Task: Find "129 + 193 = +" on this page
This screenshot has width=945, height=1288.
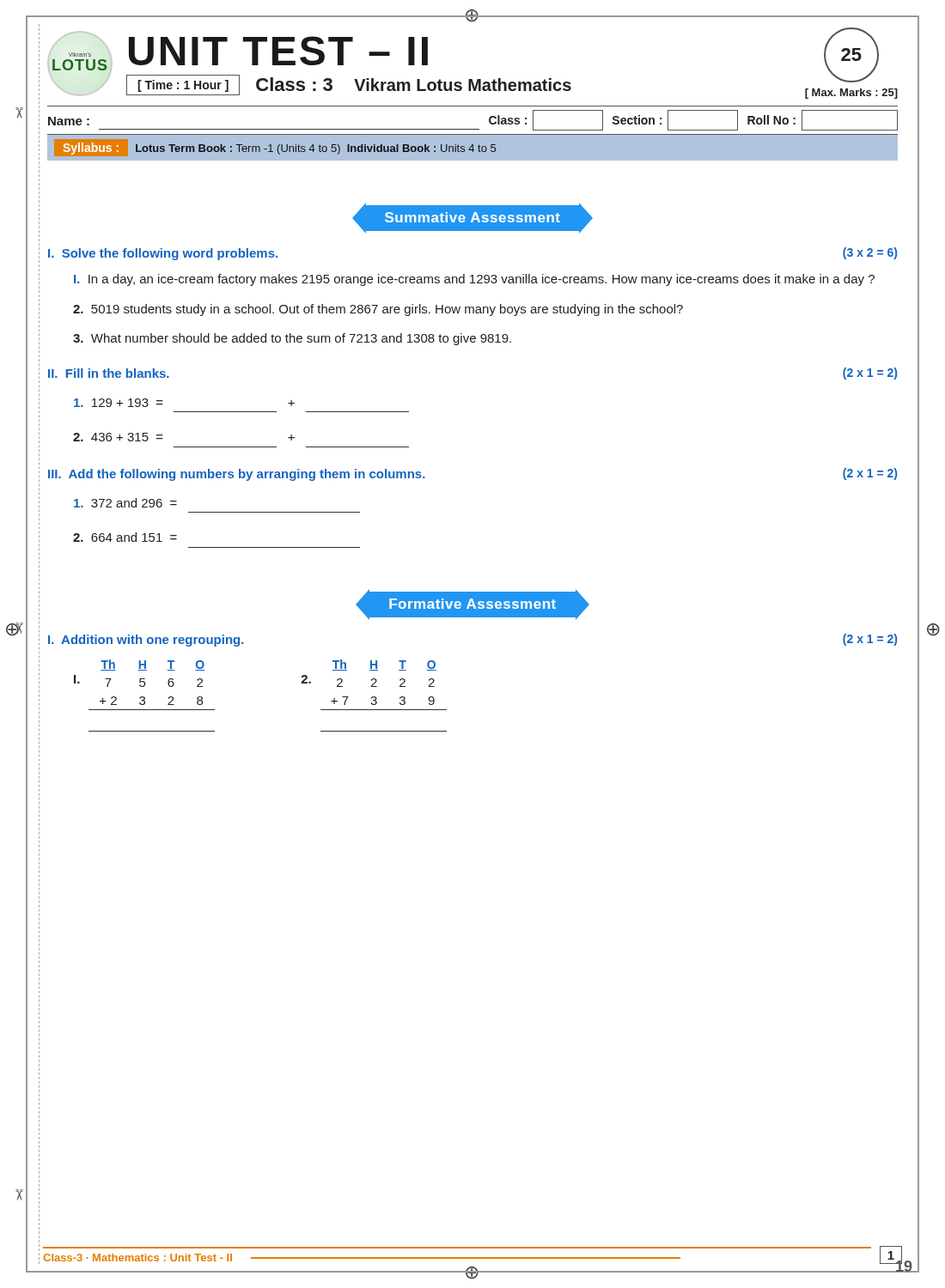Action: pos(241,403)
